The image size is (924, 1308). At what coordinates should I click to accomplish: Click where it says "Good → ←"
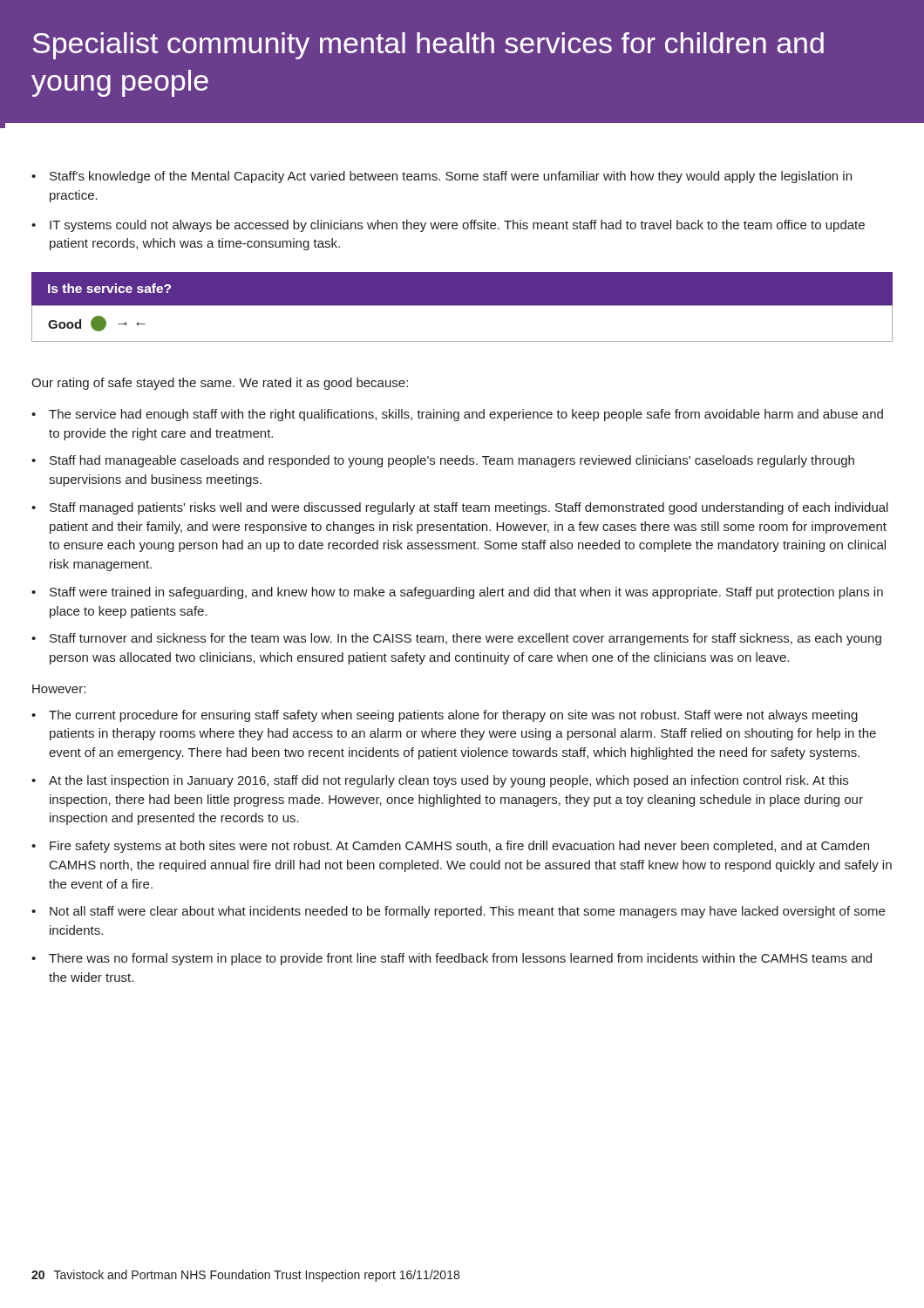(x=98, y=324)
